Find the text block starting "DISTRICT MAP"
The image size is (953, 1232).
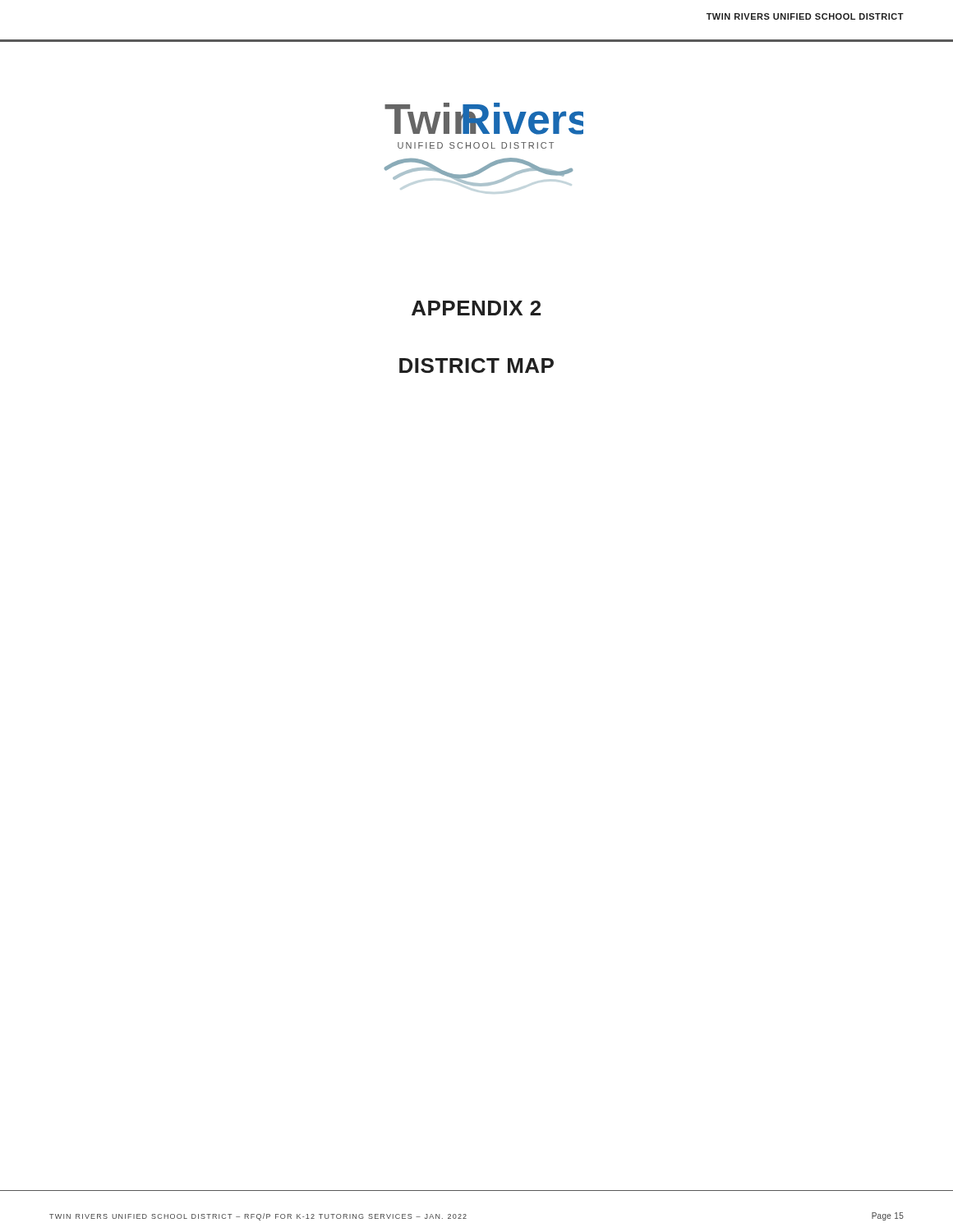pyautogui.click(x=476, y=366)
